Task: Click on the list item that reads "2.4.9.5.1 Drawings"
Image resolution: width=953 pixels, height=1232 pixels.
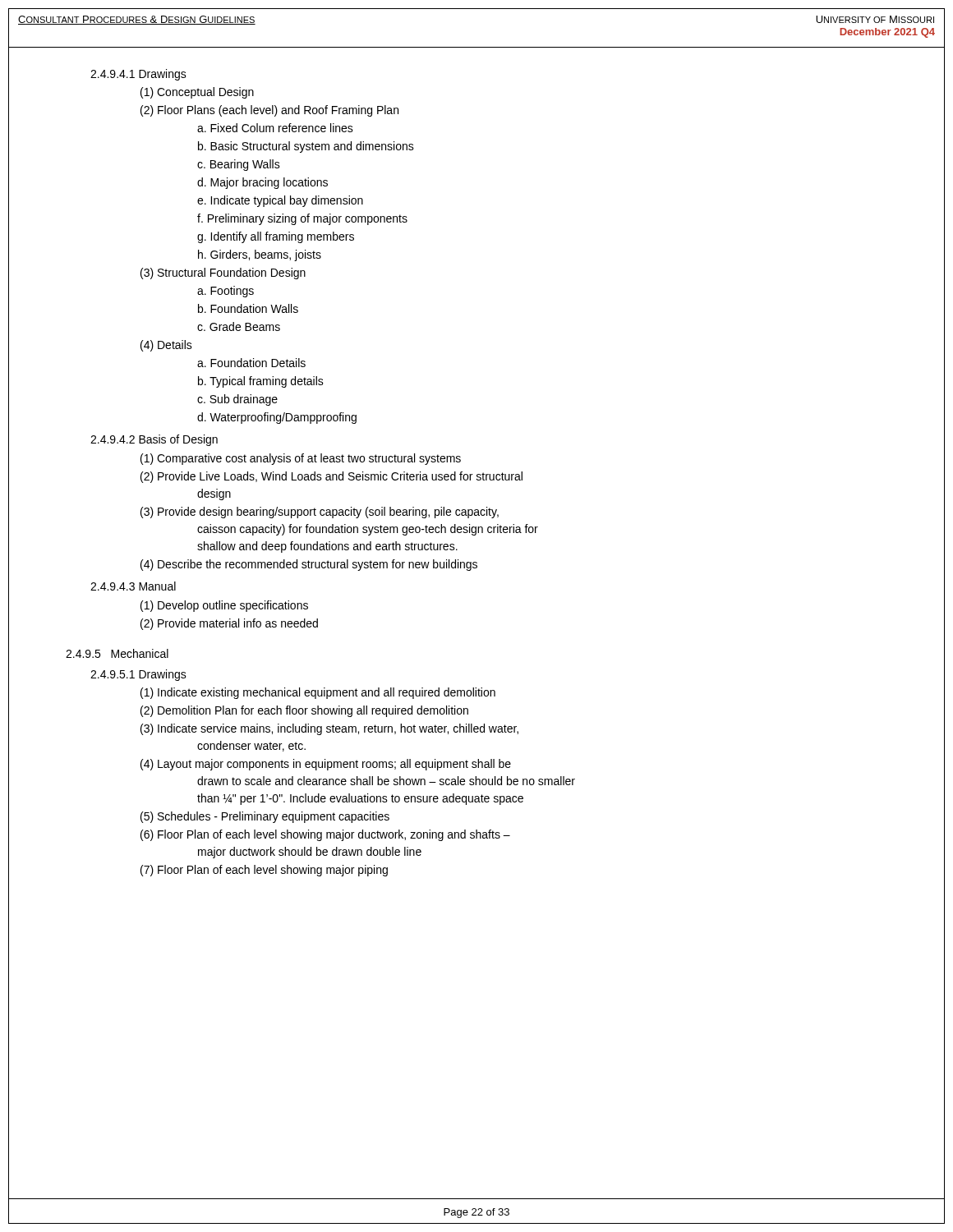Action: tap(138, 674)
